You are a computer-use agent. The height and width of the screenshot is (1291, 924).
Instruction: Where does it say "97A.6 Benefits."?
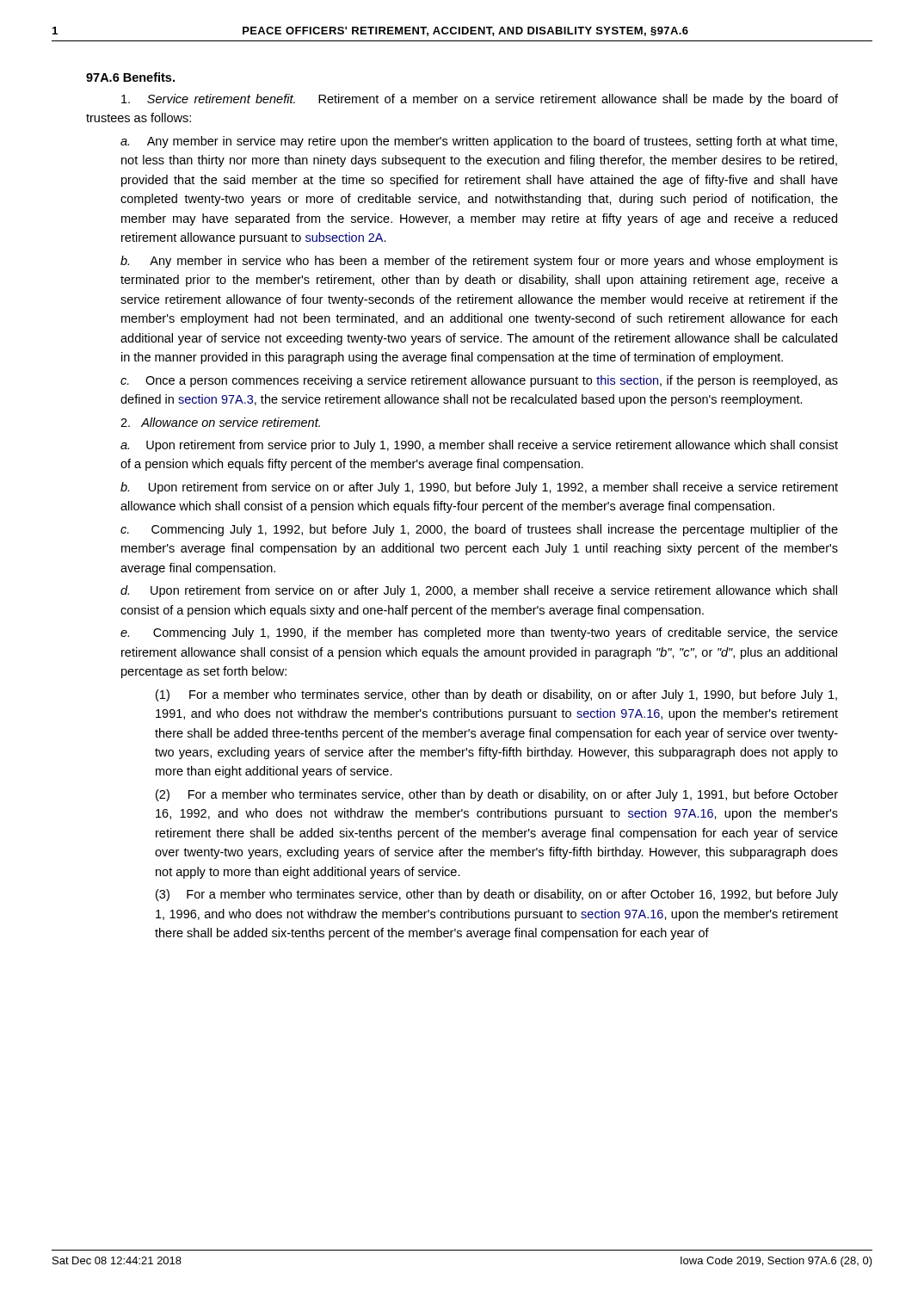(x=131, y=77)
